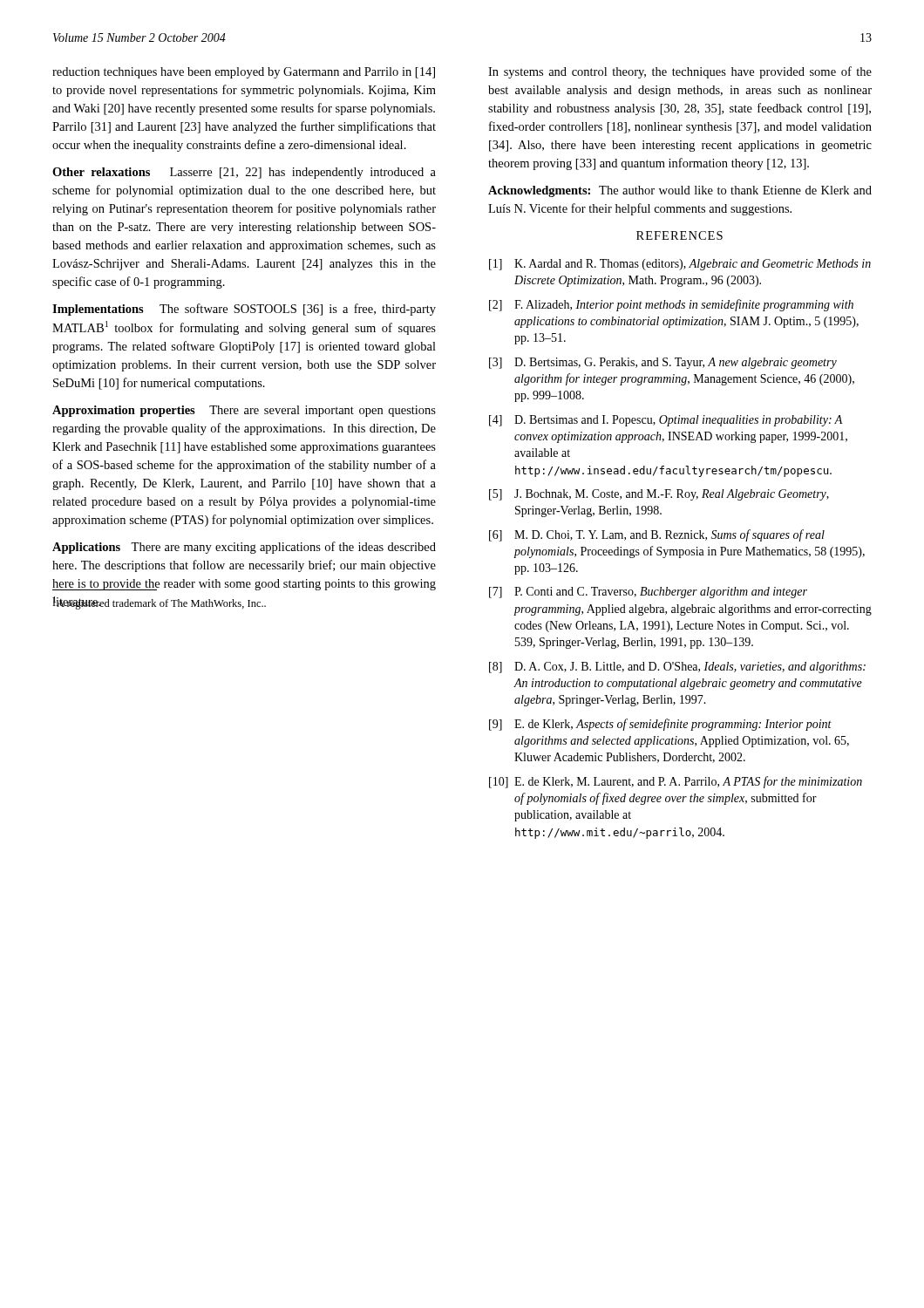Select the list item that says "[7] P. Conti and C."
This screenshot has width=924, height=1308.
coord(680,617)
